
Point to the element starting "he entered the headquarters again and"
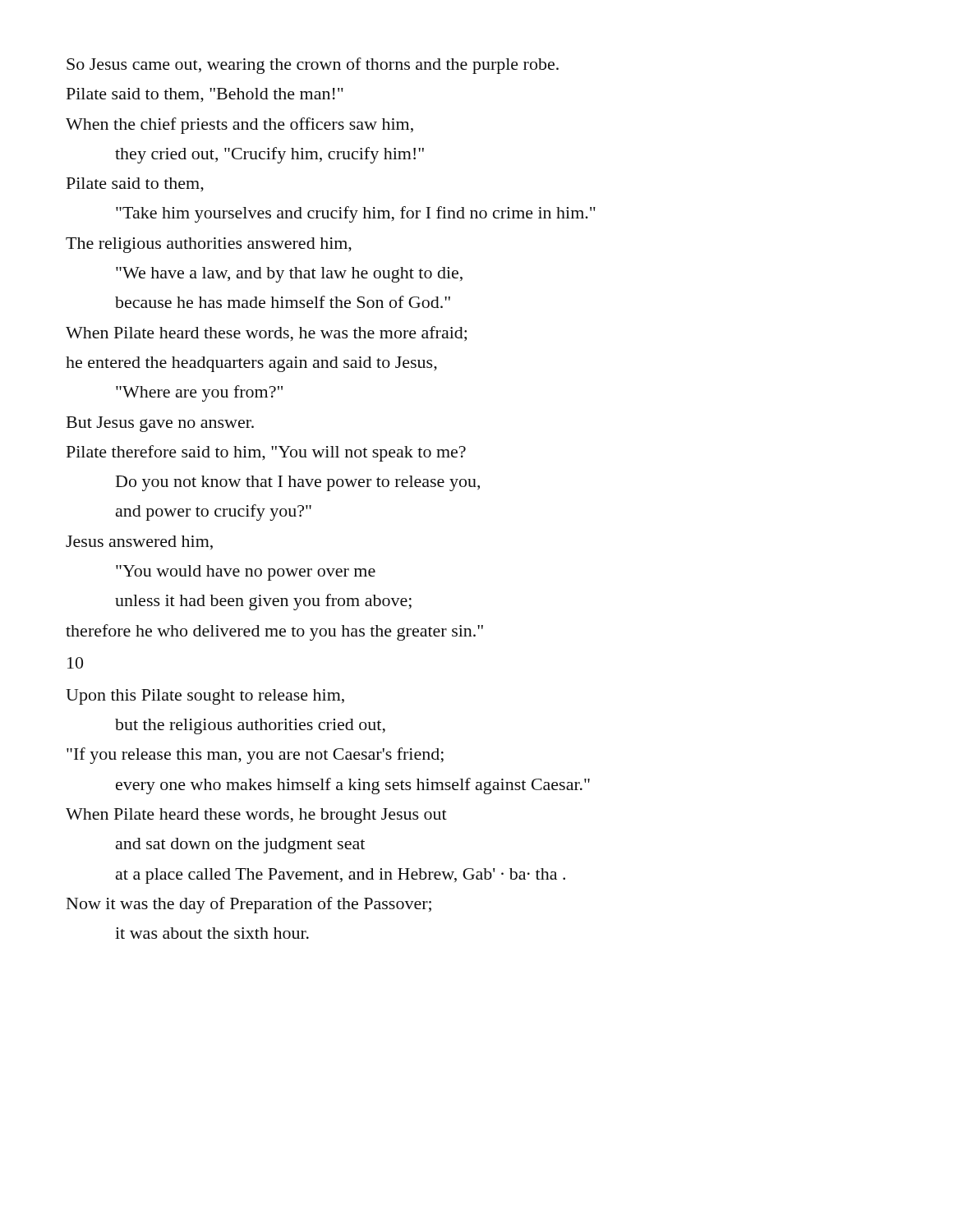tap(251, 364)
